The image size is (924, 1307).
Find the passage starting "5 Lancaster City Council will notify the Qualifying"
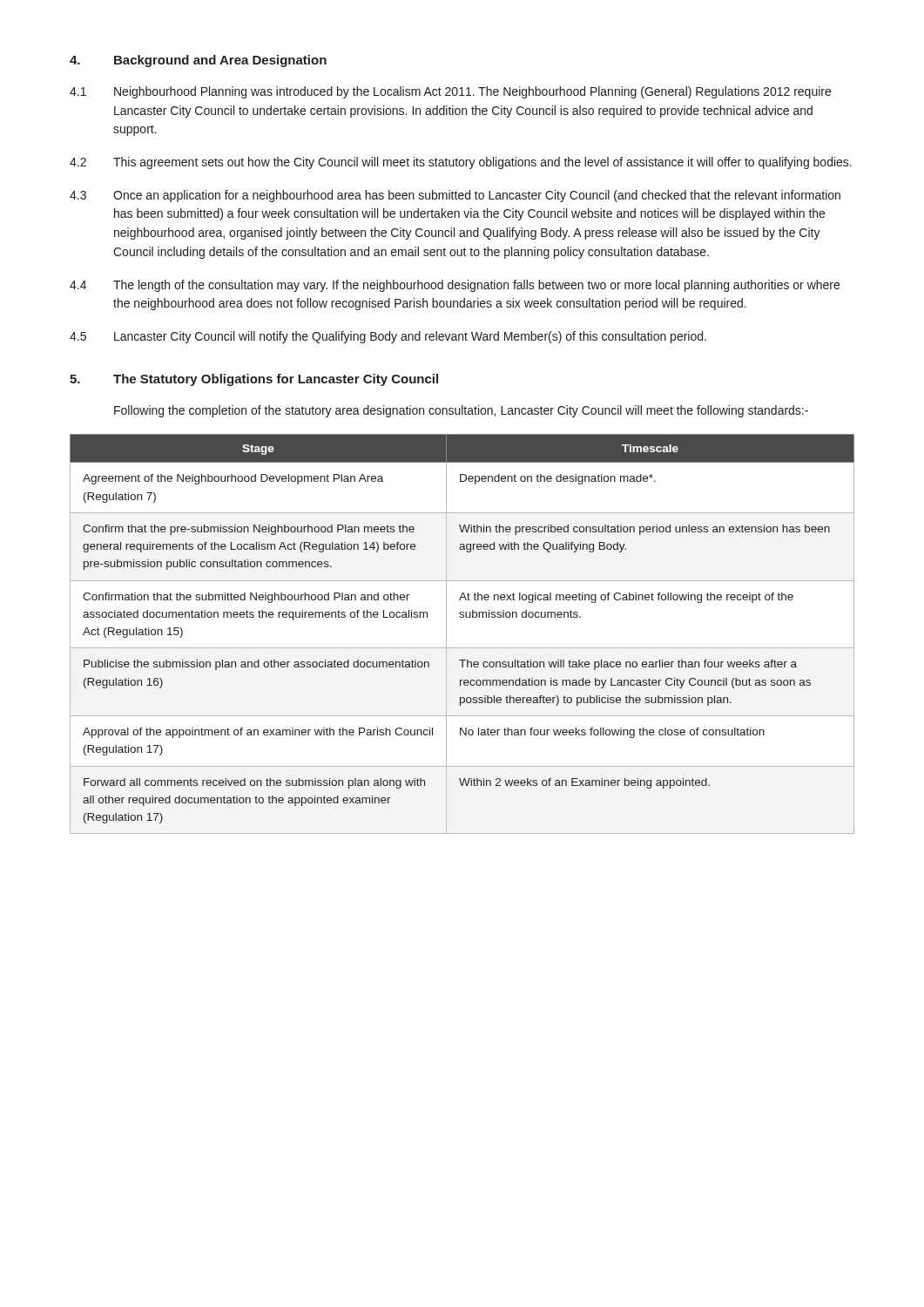(462, 337)
